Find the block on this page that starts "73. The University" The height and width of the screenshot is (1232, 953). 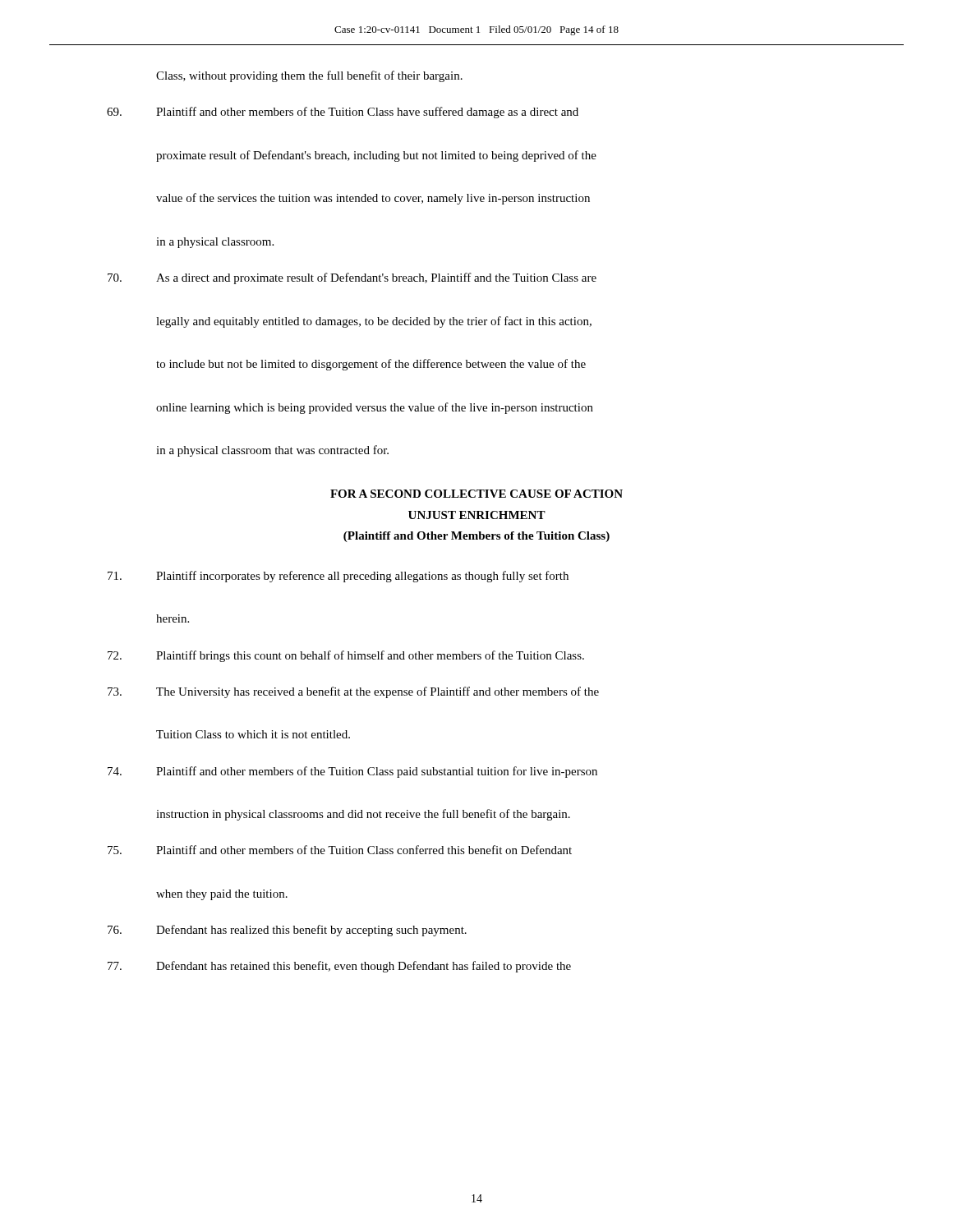coord(353,692)
